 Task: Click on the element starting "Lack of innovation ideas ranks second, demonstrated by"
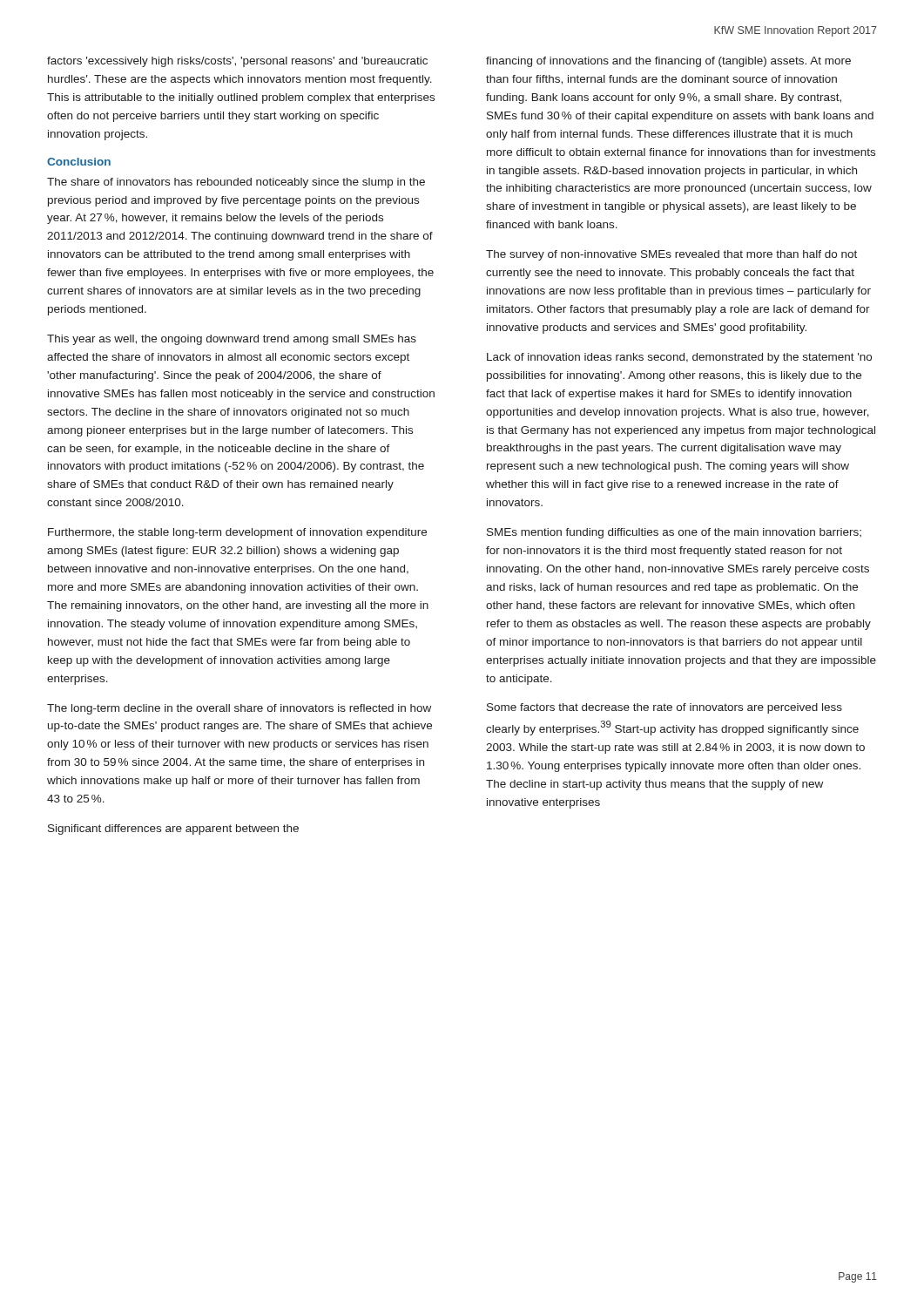coord(681,430)
